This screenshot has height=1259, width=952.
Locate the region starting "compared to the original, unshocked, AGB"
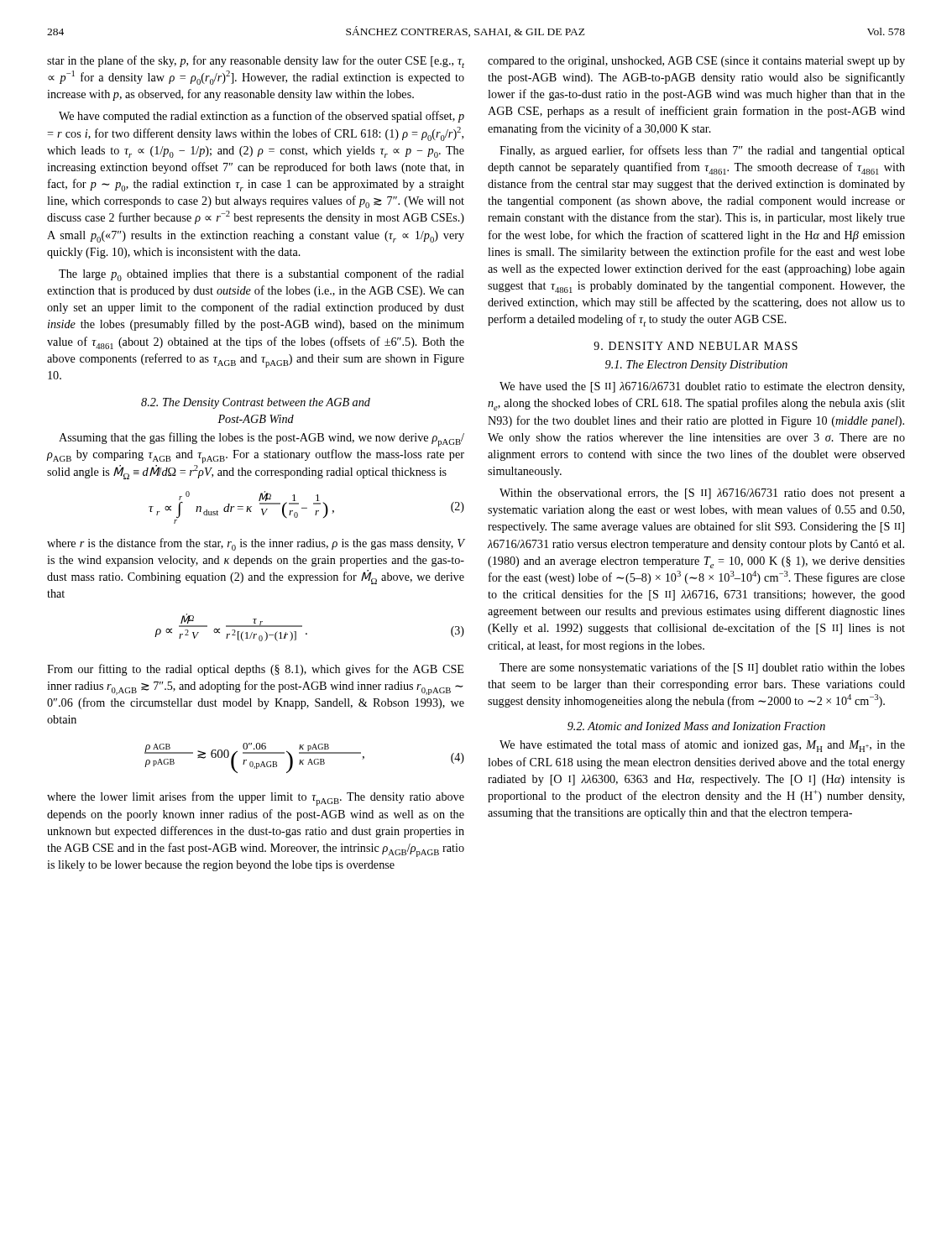(696, 94)
